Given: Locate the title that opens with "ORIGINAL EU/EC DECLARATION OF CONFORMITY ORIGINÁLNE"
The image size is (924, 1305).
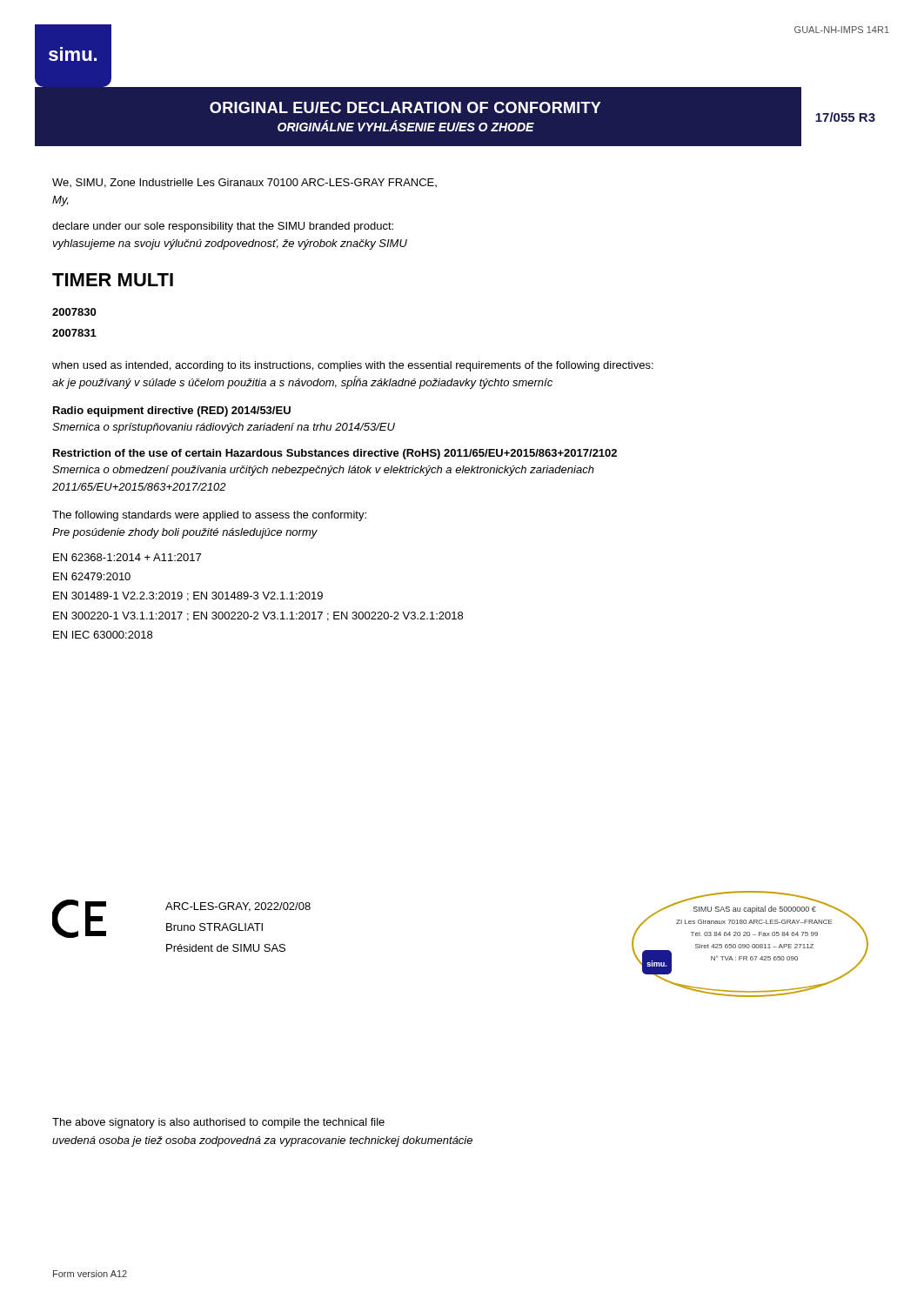Looking at the screenshot, I should click(x=405, y=117).
